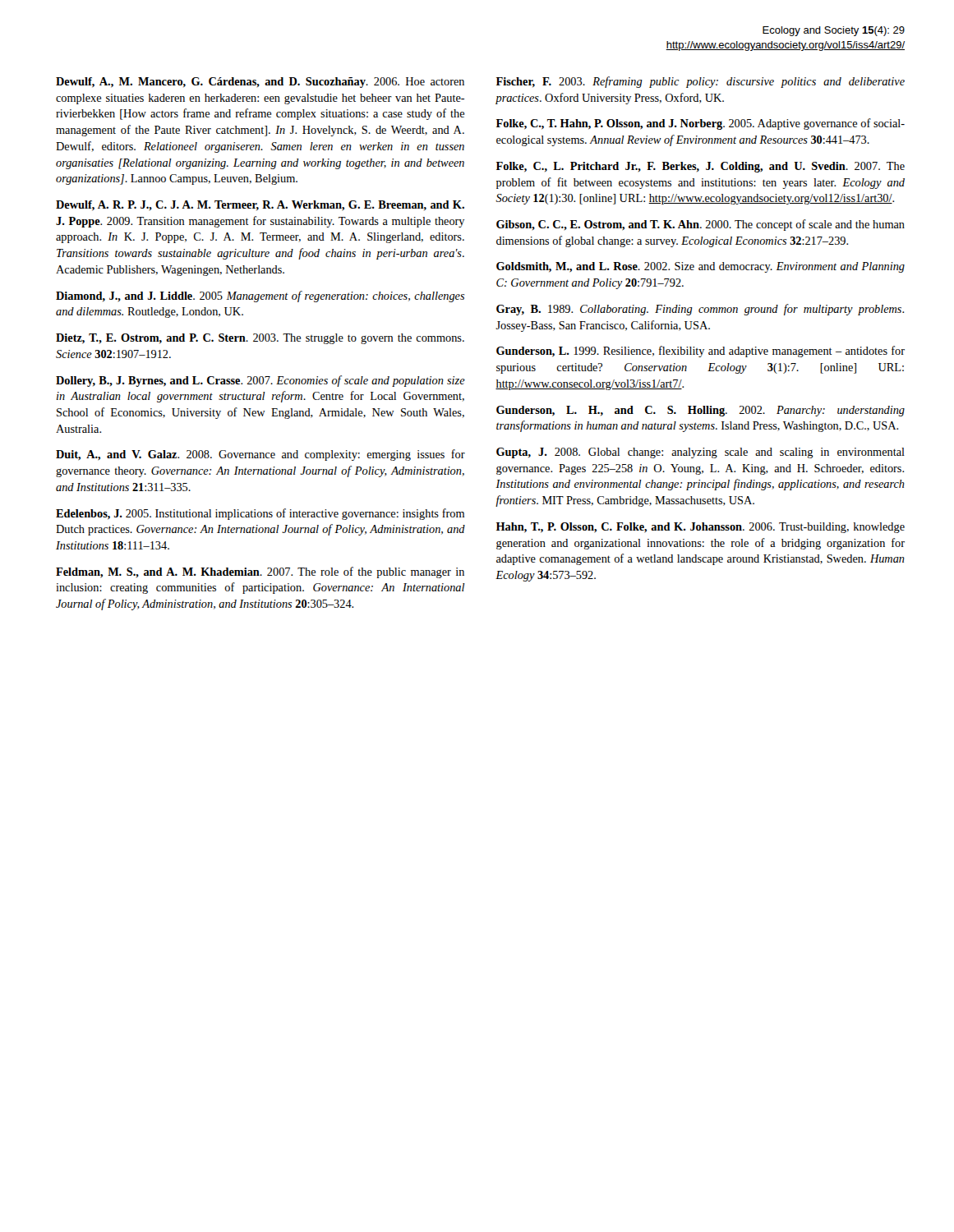Navigate to the passage starting "Gupta, J. 2008. Global change:"
Screen dimensions: 1232x954
tap(700, 476)
